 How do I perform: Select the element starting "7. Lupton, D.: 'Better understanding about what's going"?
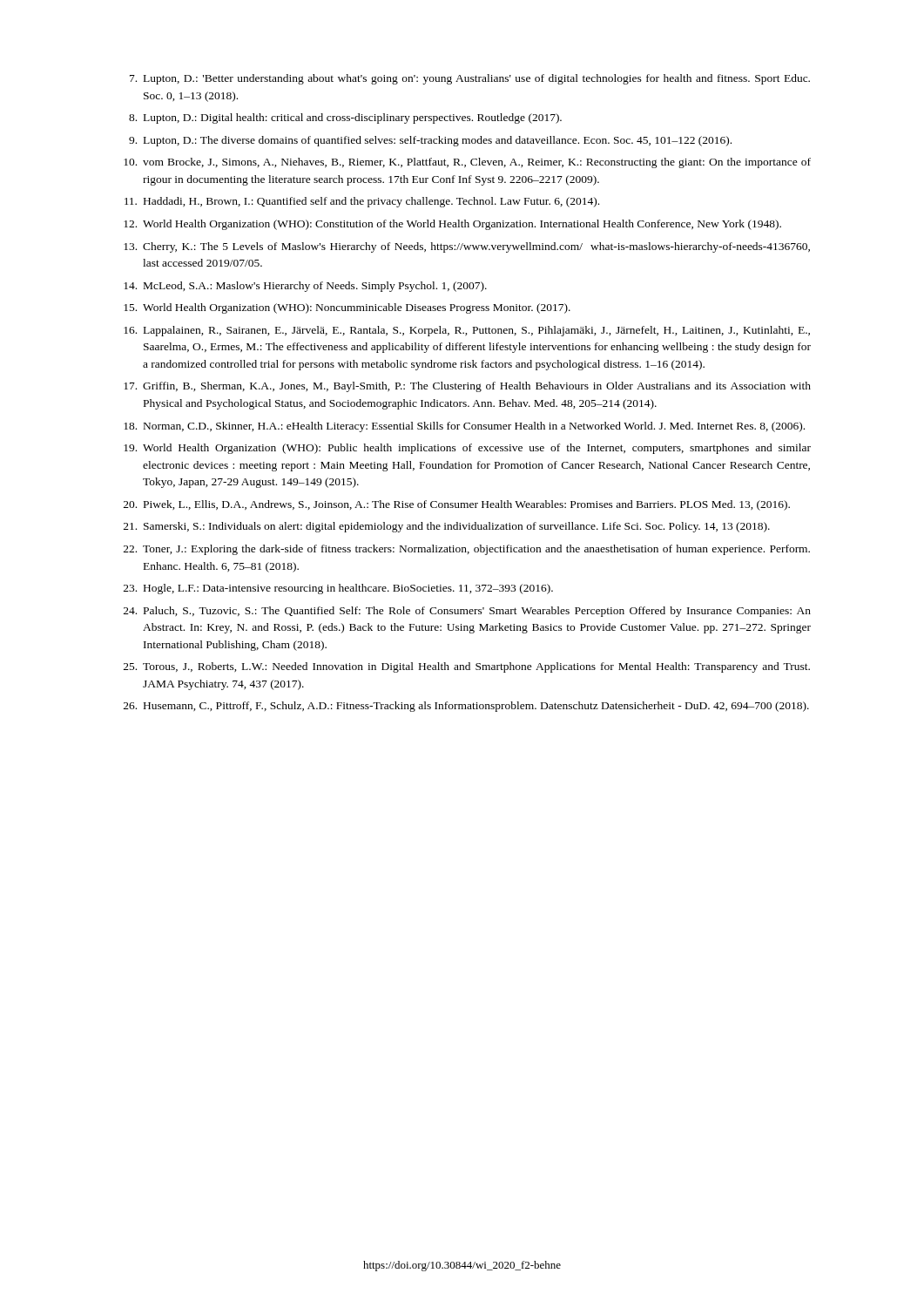462,87
